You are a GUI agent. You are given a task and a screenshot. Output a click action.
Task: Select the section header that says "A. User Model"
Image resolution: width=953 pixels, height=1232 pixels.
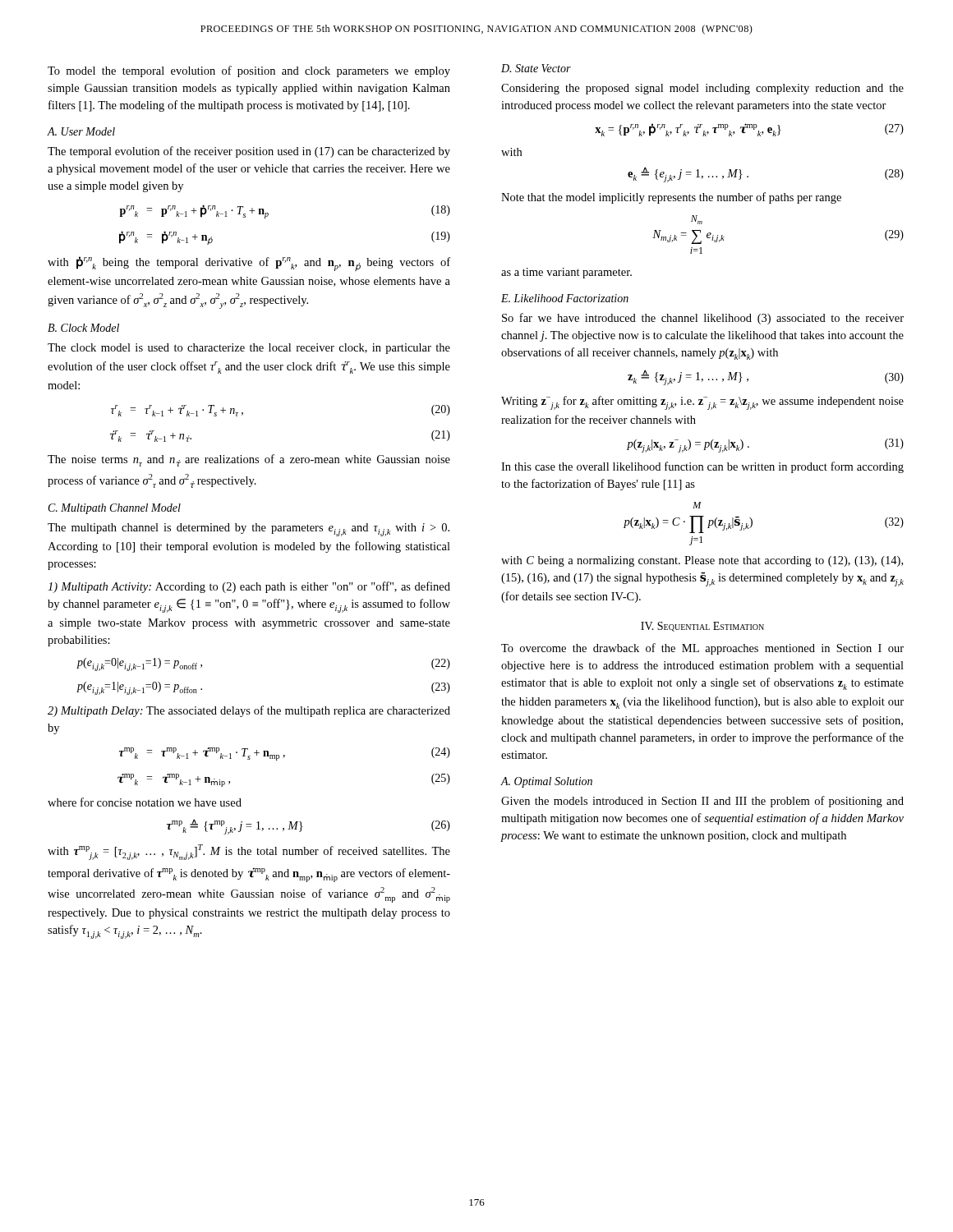81,132
